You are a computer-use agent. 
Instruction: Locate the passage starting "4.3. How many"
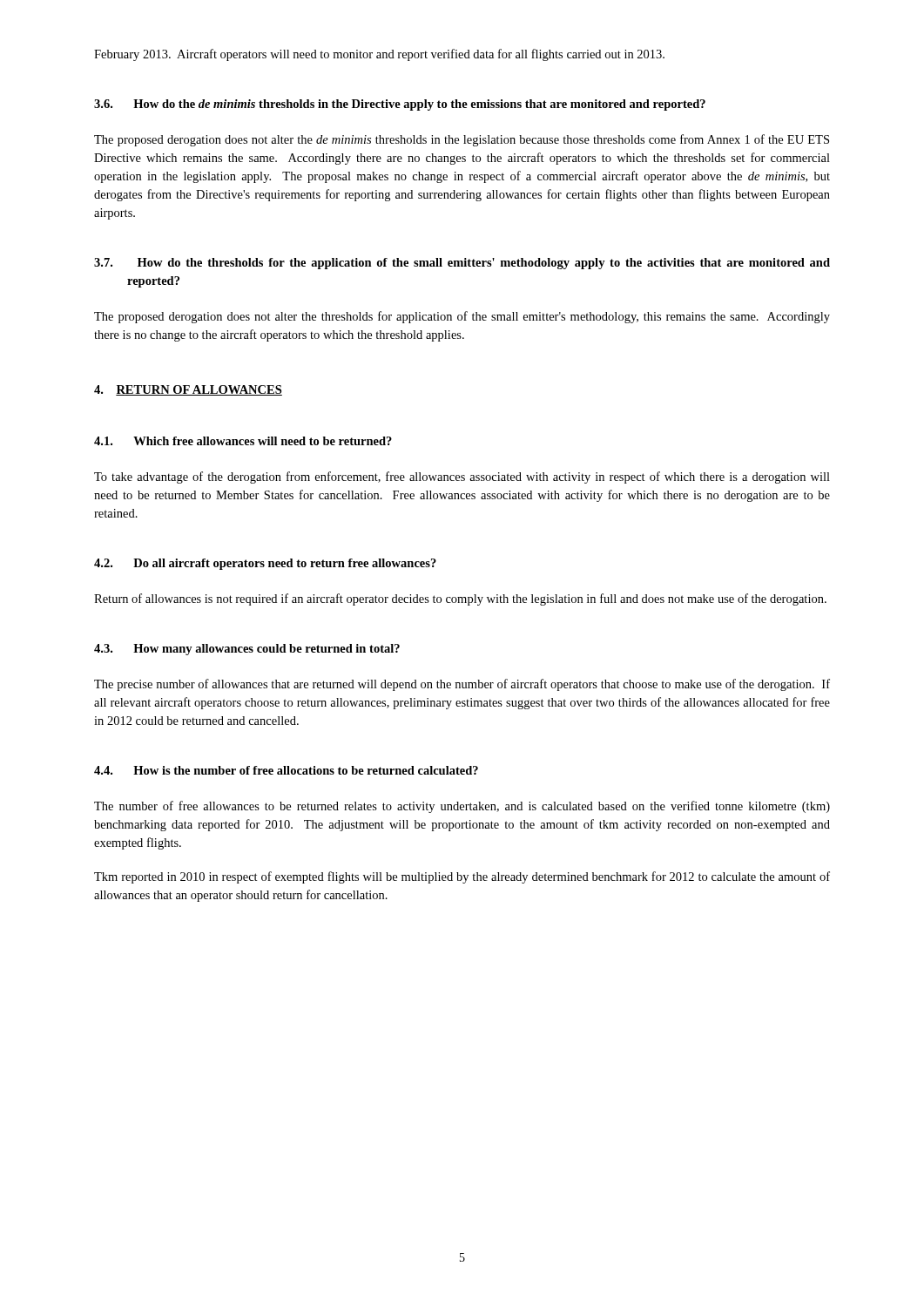pos(247,650)
